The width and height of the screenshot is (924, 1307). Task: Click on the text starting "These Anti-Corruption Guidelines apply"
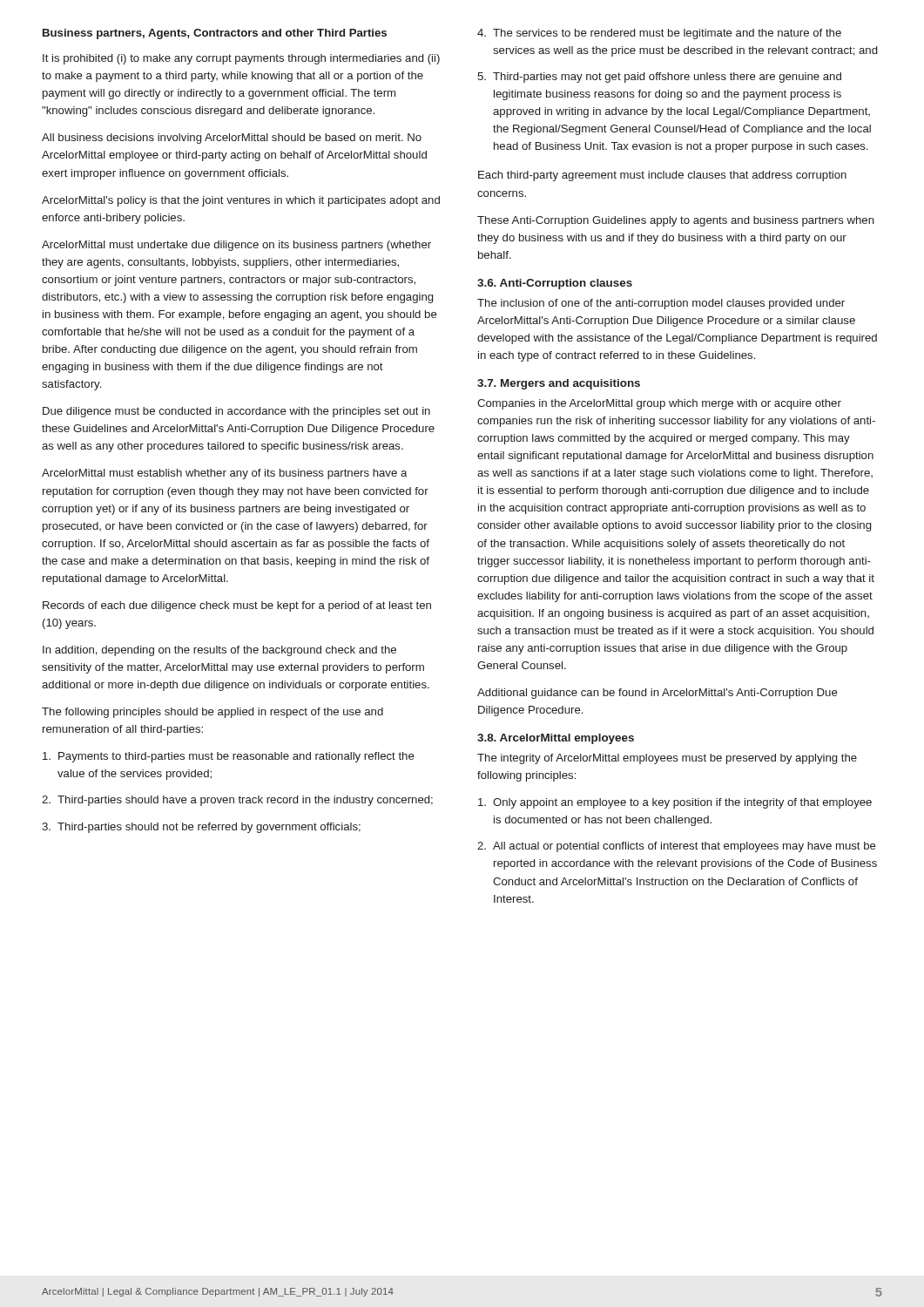point(676,237)
